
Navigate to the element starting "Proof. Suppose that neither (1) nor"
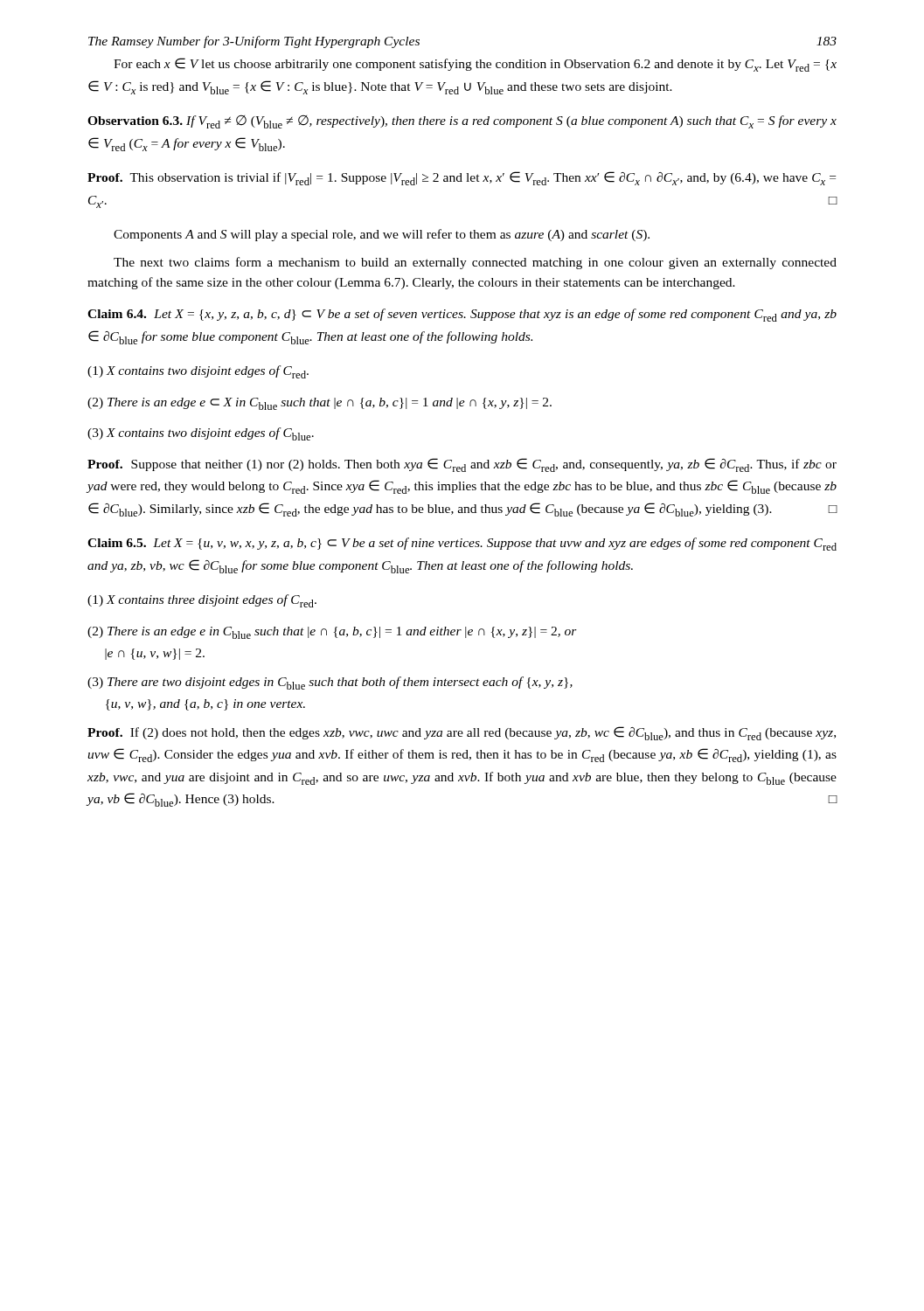click(x=462, y=488)
